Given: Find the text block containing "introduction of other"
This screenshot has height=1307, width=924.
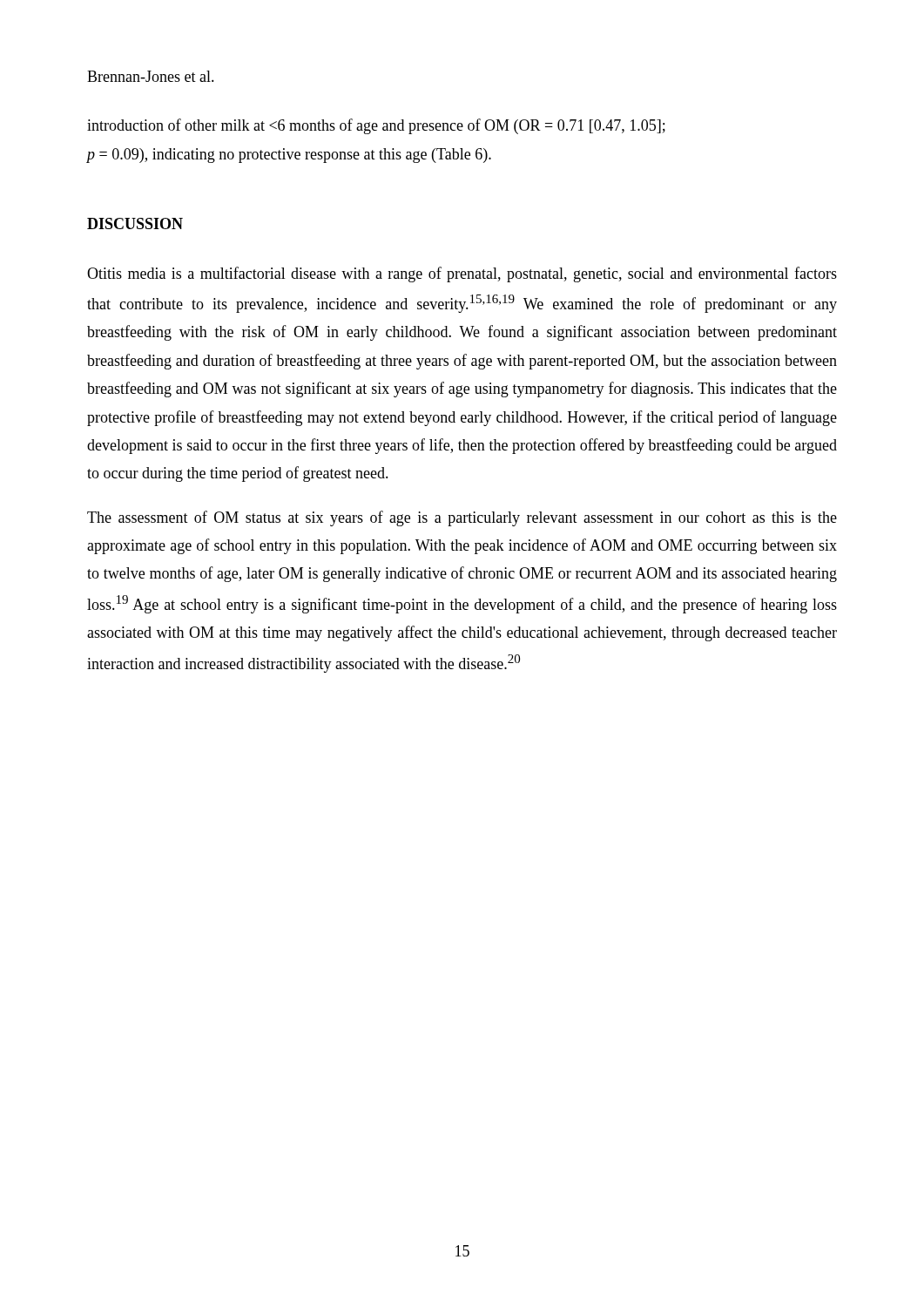Looking at the screenshot, I should pos(377,140).
